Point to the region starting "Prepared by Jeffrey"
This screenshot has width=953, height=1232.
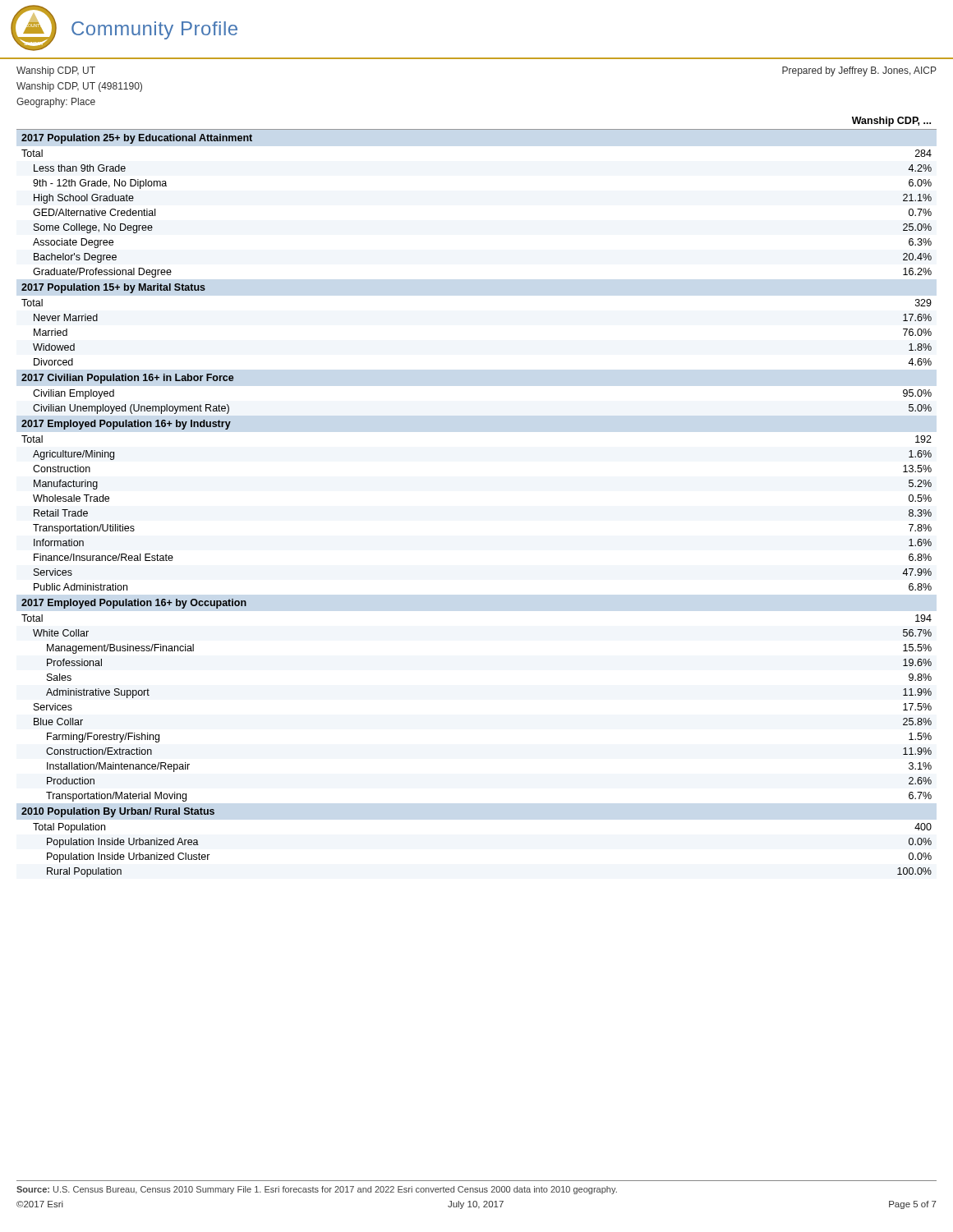pyautogui.click(x=859, y=71)
